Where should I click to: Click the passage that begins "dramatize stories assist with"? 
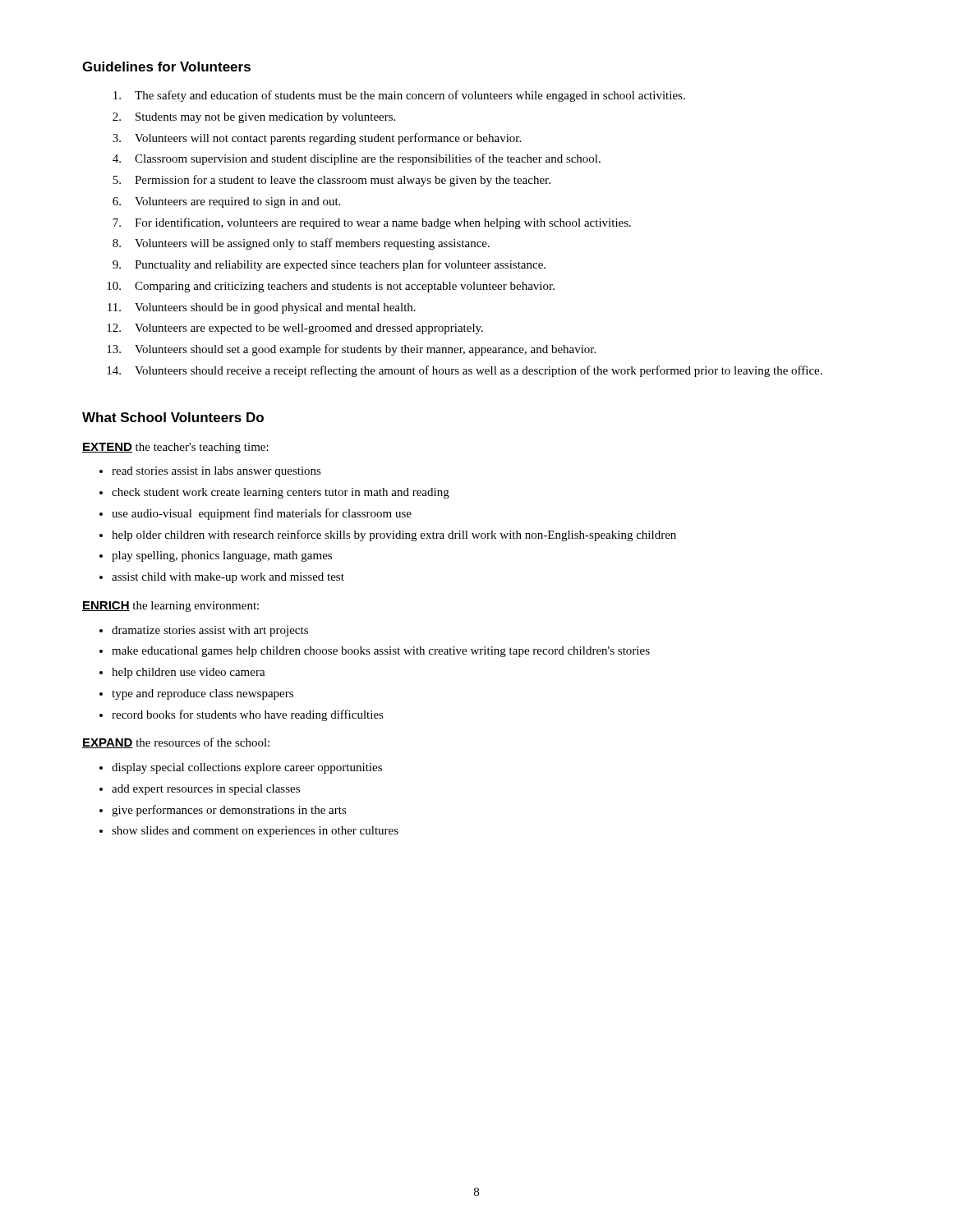[210, 631]
